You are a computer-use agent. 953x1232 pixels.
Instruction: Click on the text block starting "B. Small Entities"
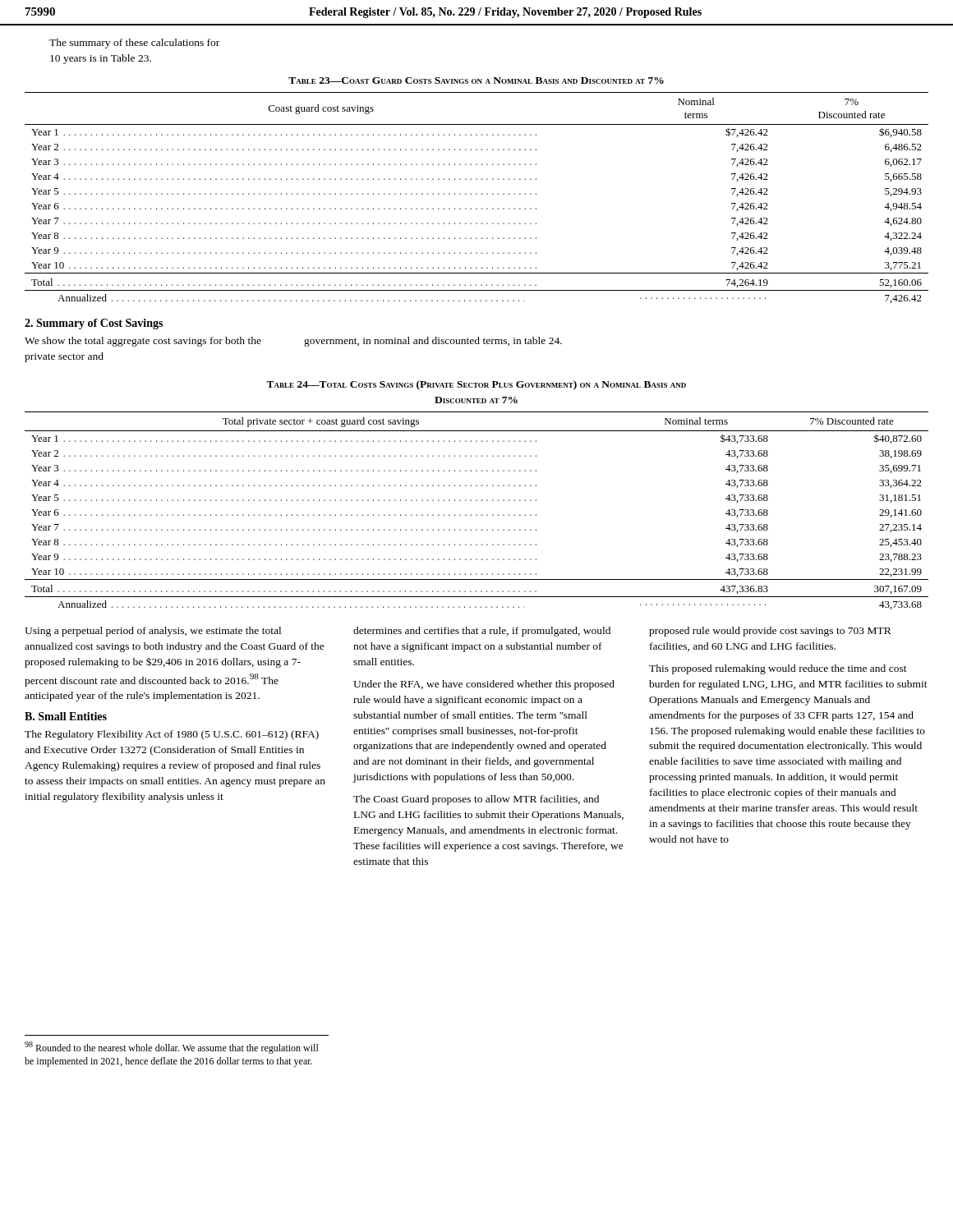pos(66,717)
